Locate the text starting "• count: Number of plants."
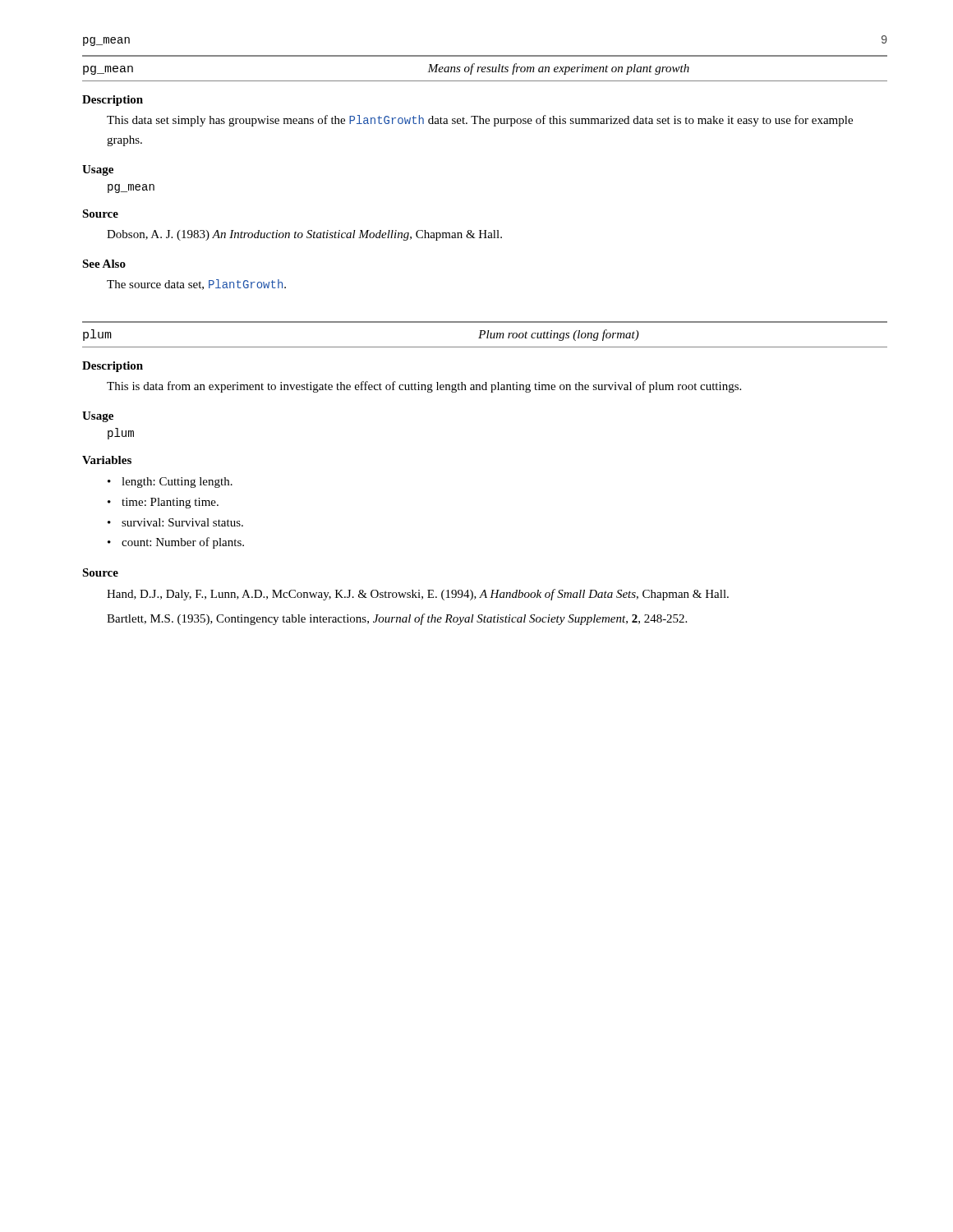 click(x=176, y=543)
